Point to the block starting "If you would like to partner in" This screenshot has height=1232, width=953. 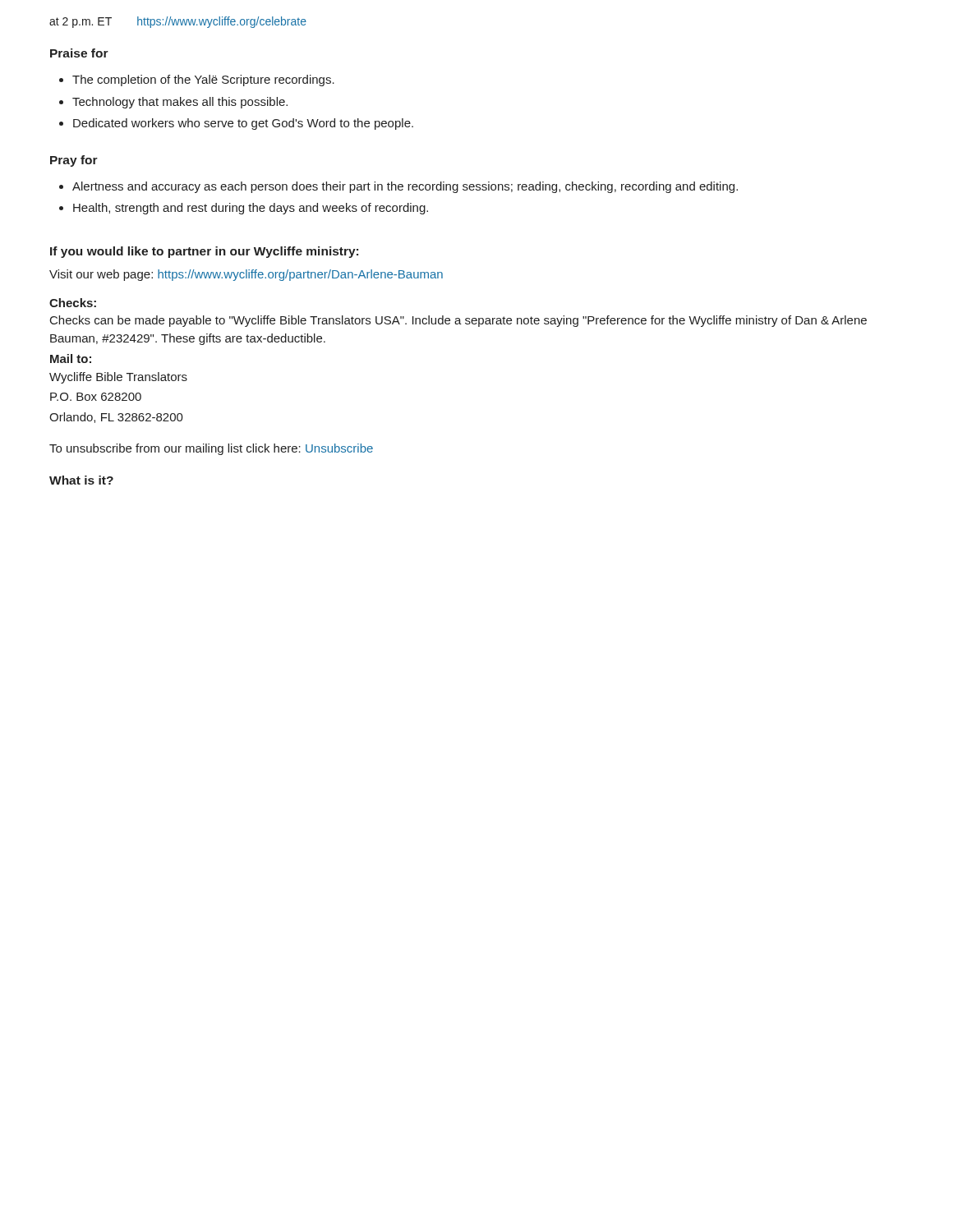[x=204, y=251]
